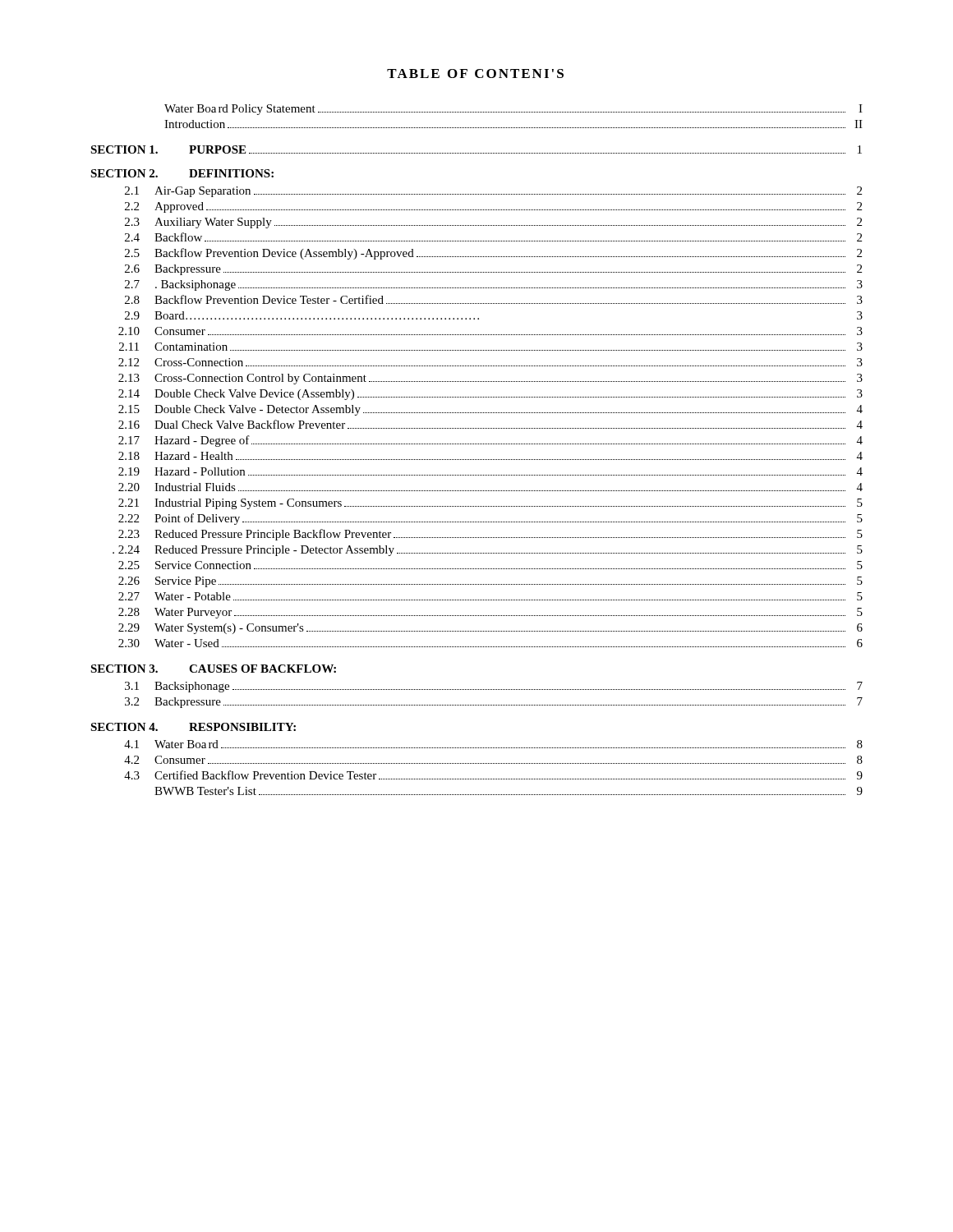Select the region starting "BWWB Tester's List 9"
This screenshot has height=1232, width=953.
pyautogui.click(x=476, y=791)
